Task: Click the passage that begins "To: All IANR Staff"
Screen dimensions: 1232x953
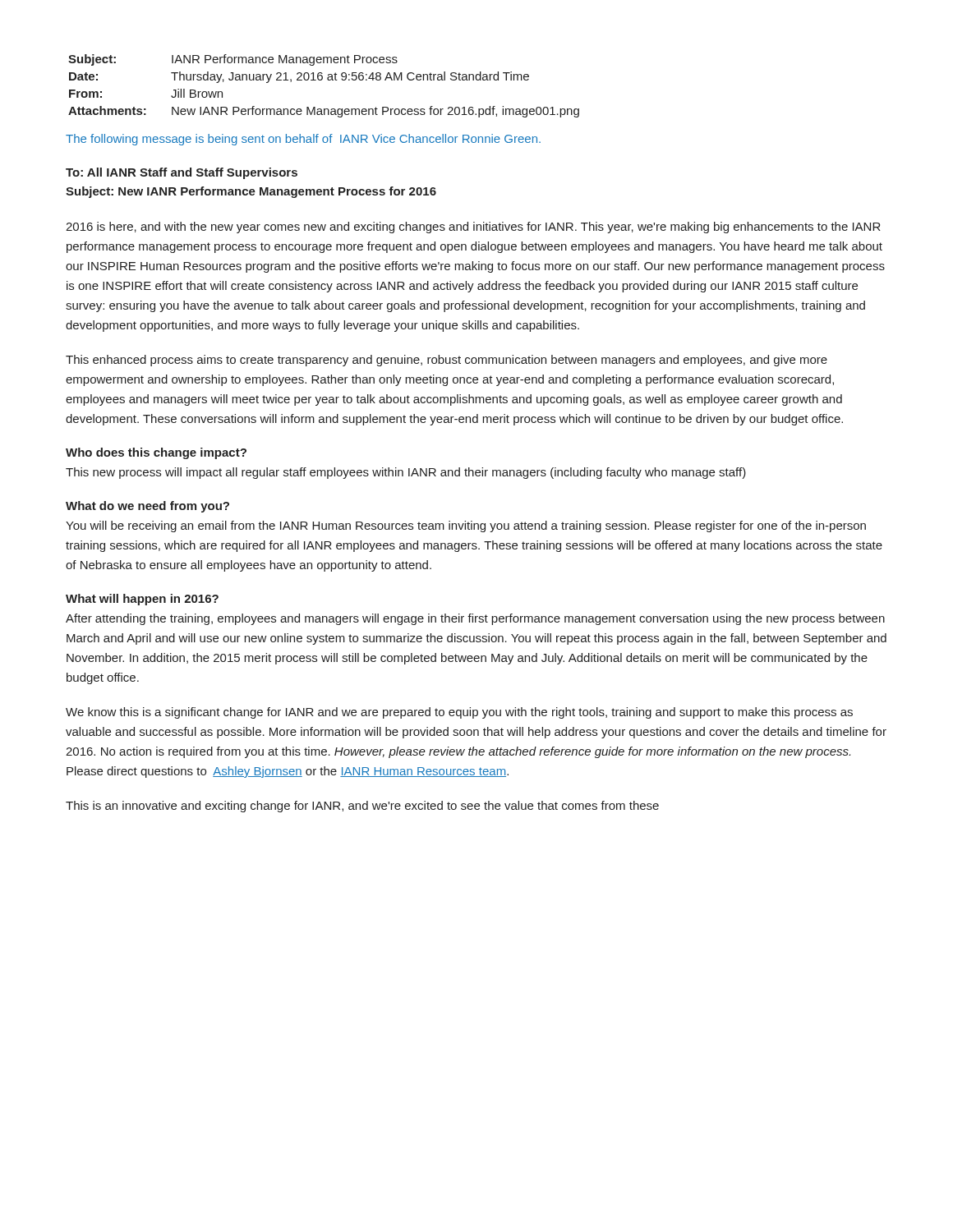Action: coord(182,173)
